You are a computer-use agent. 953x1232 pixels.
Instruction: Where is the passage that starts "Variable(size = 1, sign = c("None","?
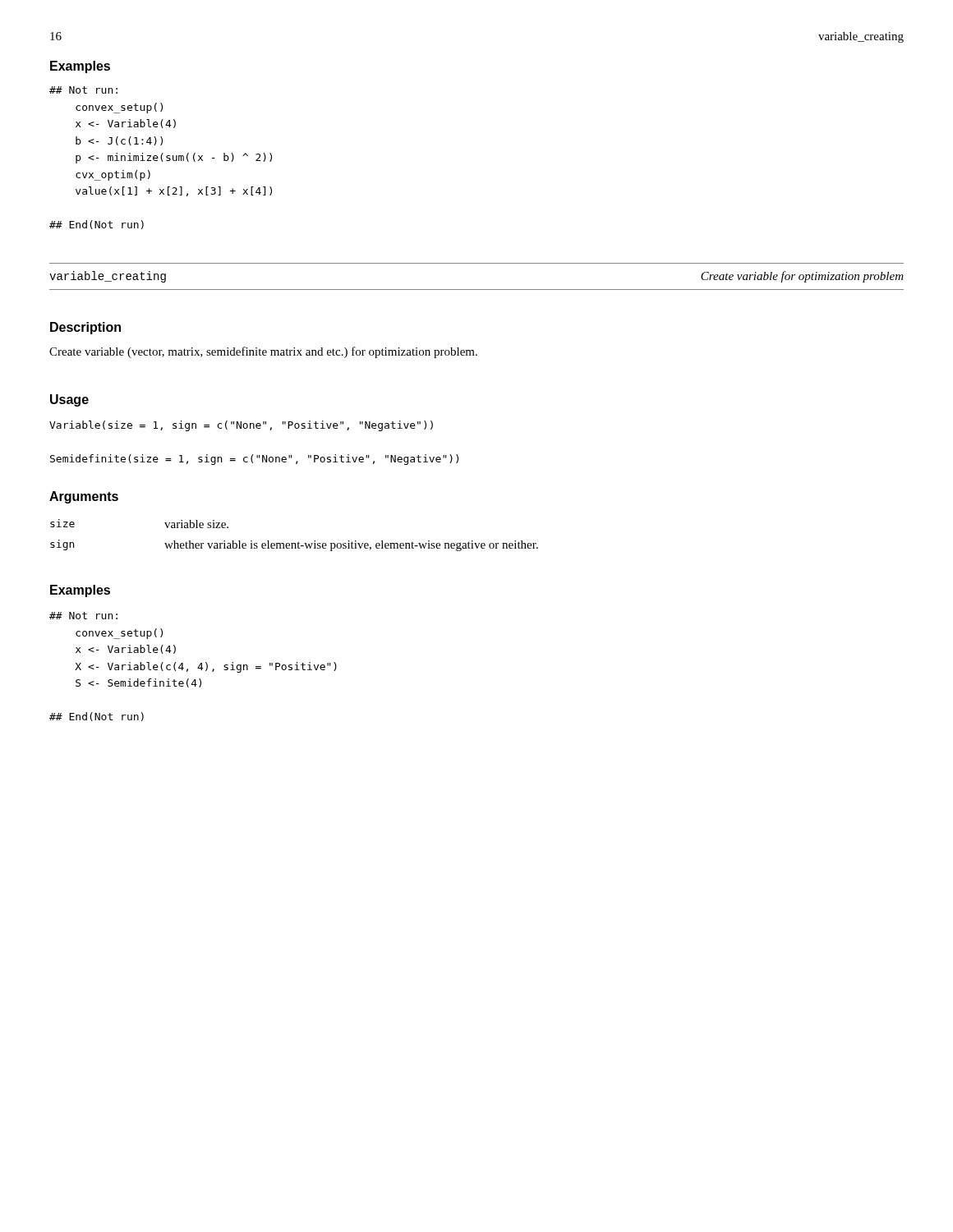coord(255,443)
